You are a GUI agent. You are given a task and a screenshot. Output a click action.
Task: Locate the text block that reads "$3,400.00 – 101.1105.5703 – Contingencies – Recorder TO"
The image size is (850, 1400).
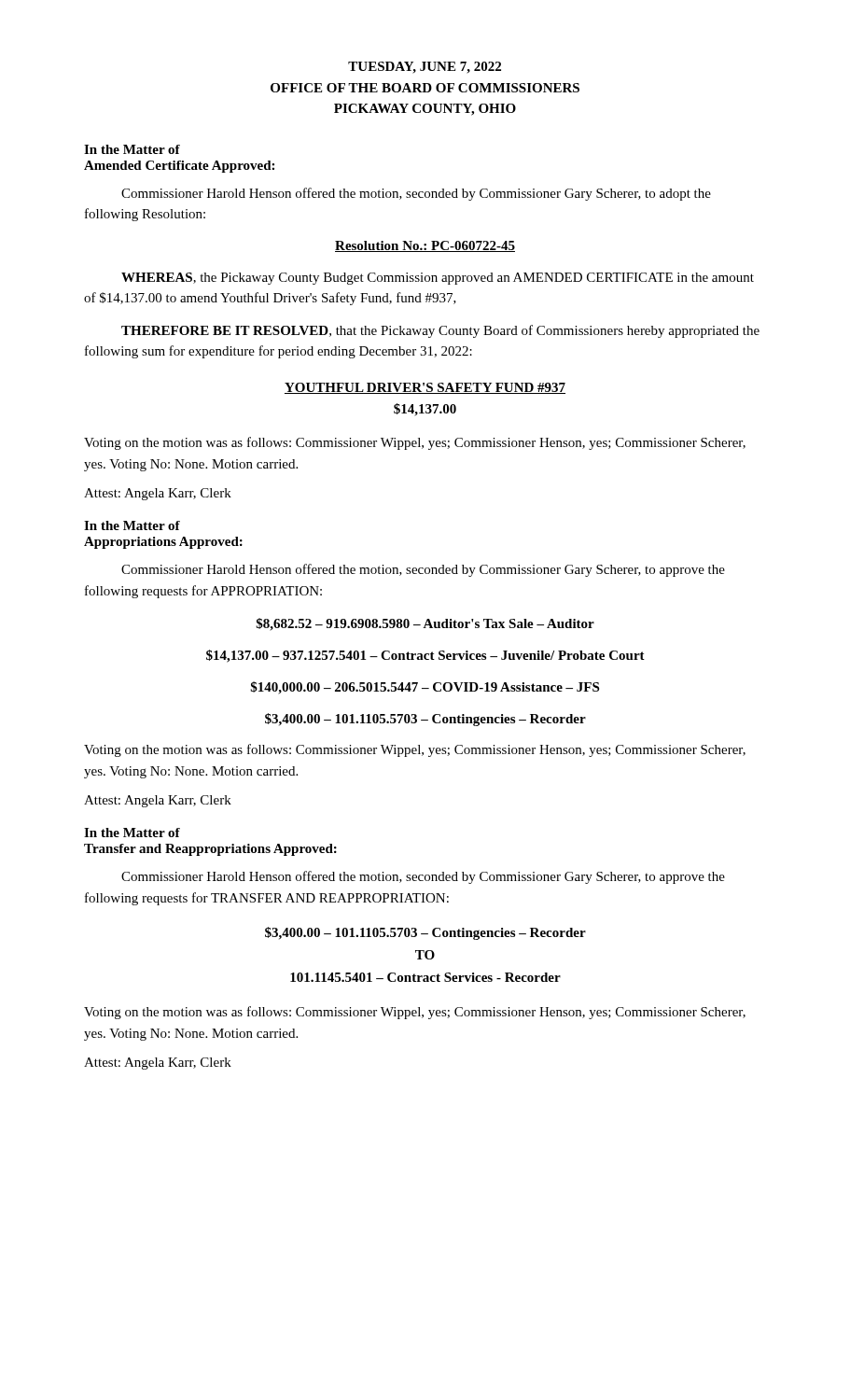425,955
